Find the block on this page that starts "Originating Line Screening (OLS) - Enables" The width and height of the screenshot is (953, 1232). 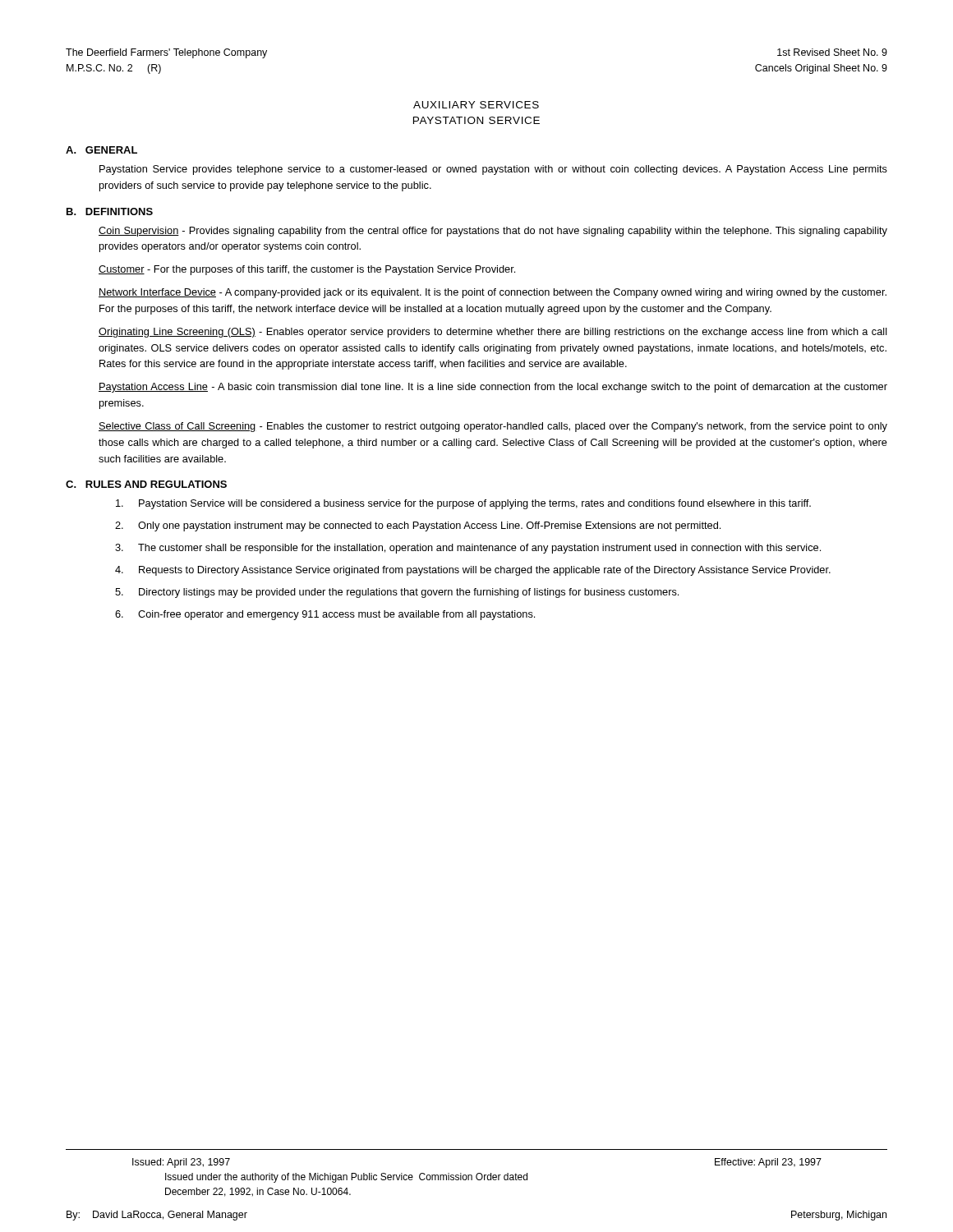[493, 348]
